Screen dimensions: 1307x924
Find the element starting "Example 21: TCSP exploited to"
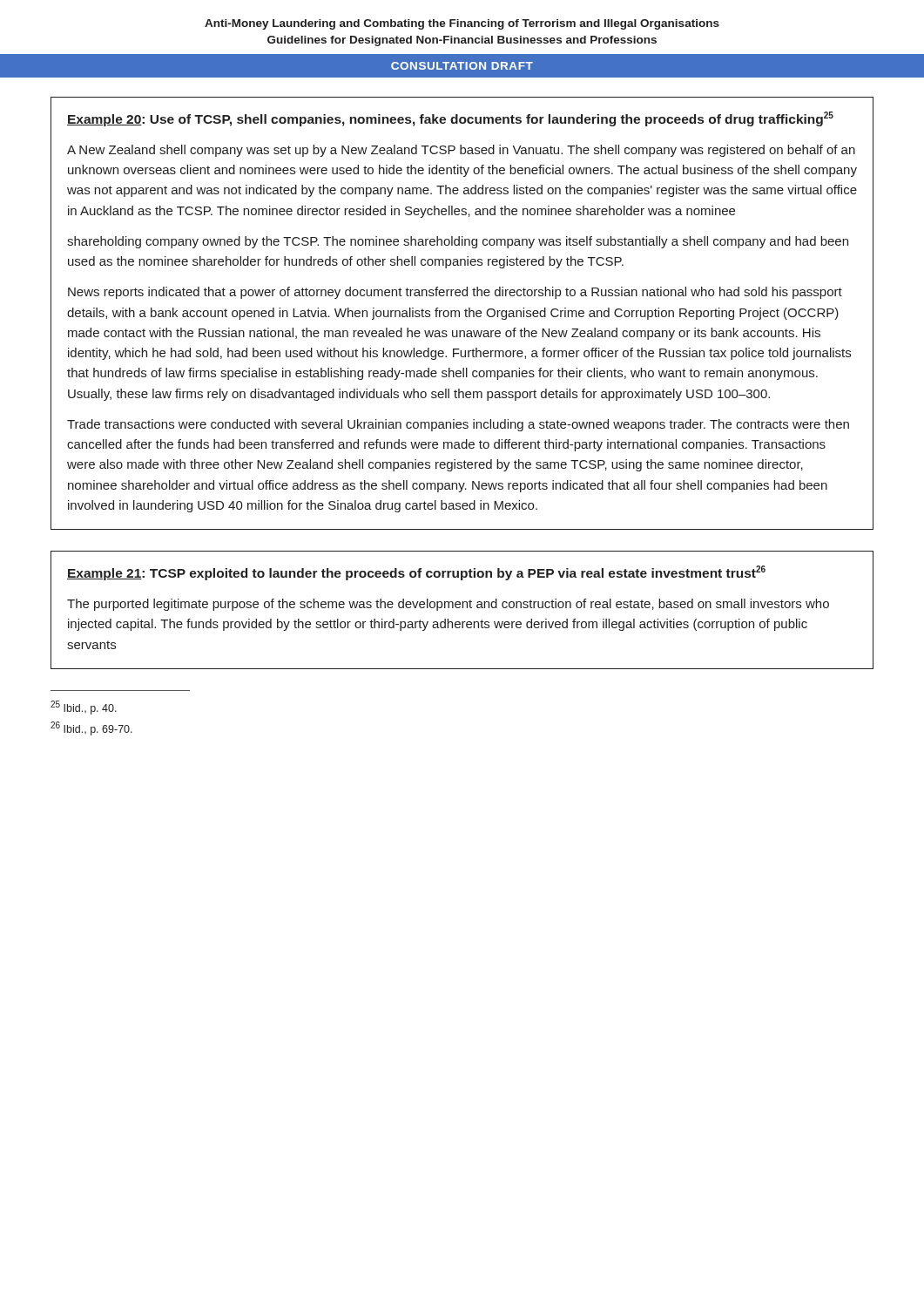pyautogui.click(x=416, y=573)
